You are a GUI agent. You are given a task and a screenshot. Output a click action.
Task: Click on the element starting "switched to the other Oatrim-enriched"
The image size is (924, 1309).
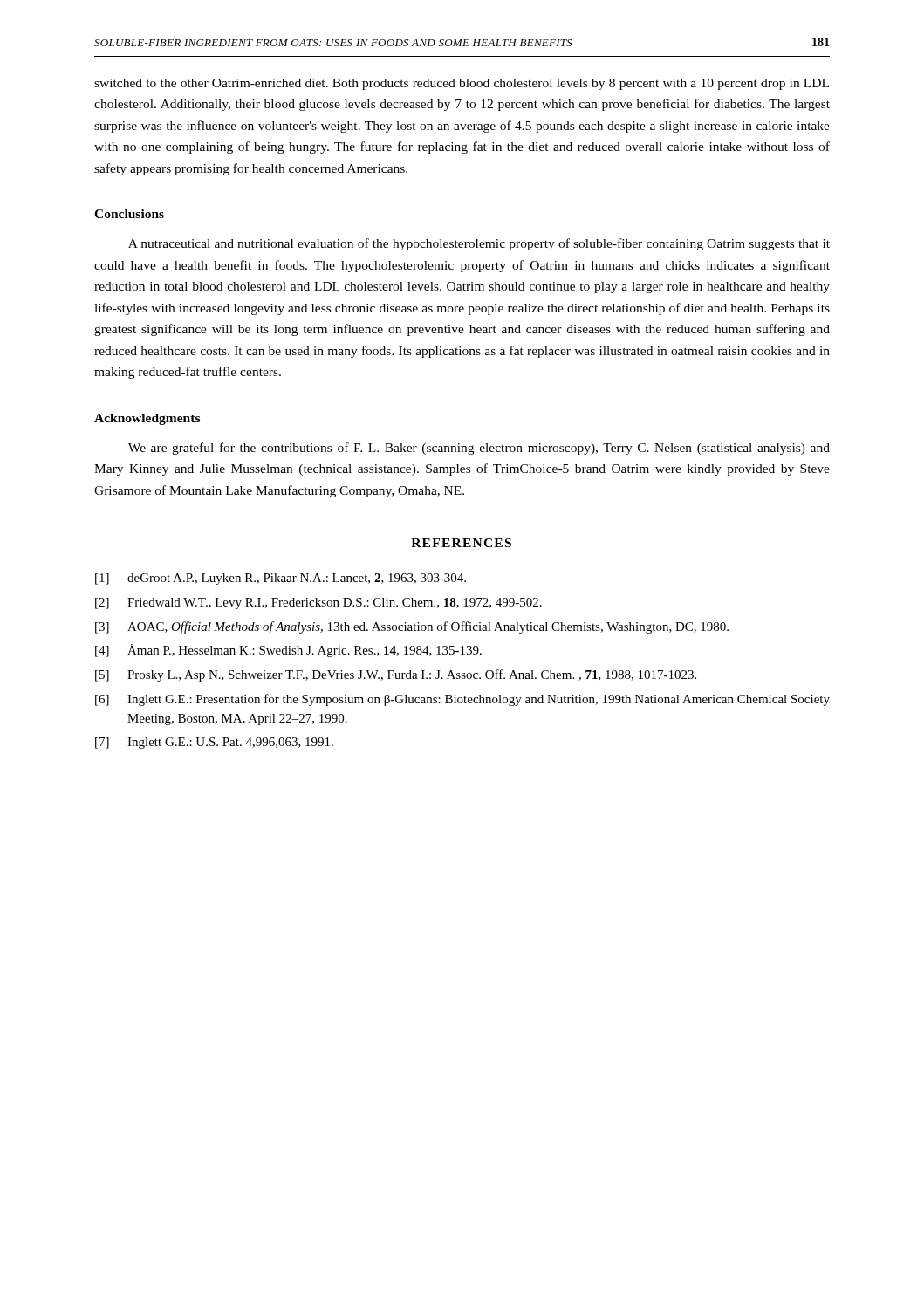[x=462, y=125]
